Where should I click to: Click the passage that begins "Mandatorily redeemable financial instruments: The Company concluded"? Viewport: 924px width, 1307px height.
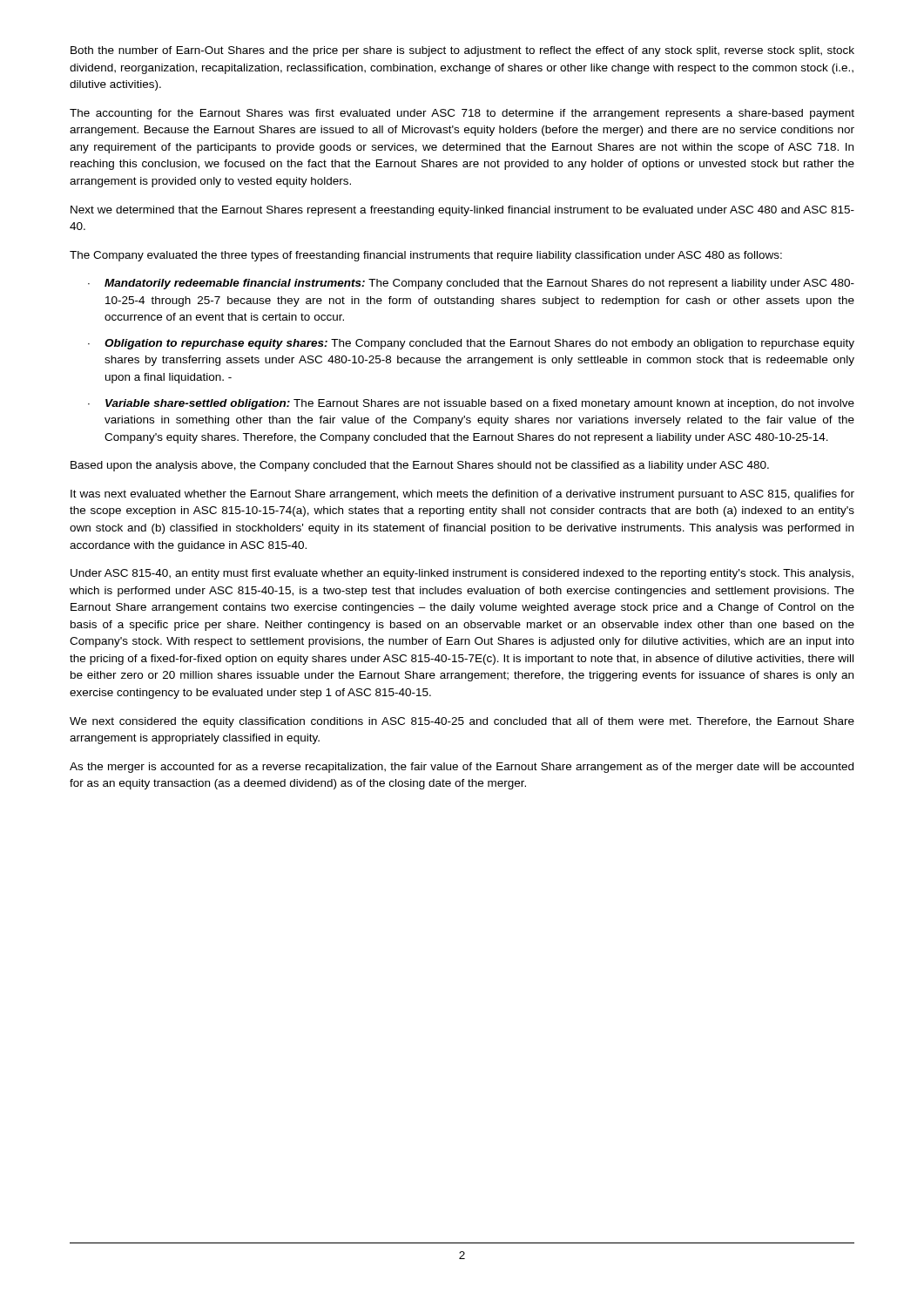tap(462, 300)
